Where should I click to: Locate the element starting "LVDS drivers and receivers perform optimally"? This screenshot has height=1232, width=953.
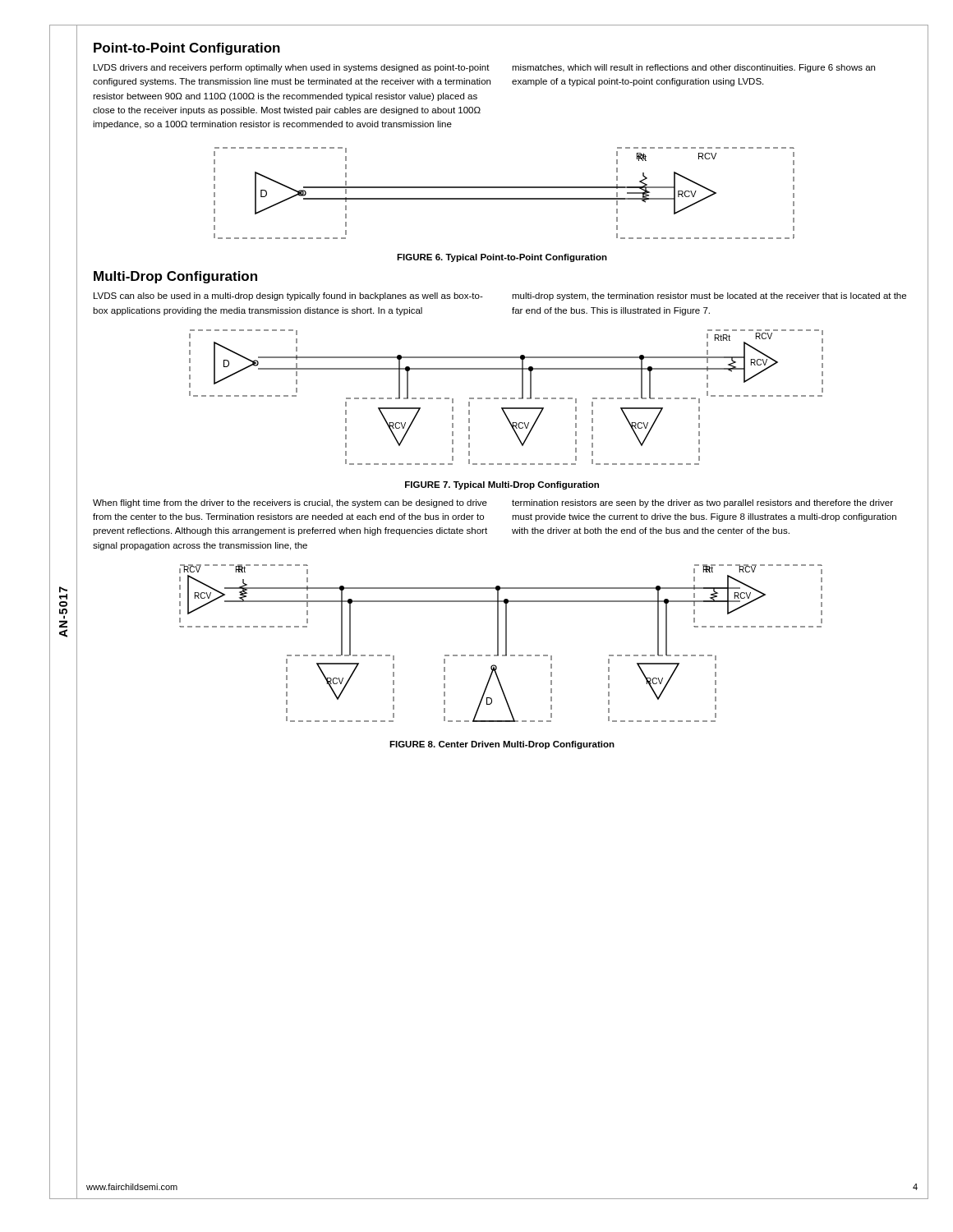[x=292, y=96]
